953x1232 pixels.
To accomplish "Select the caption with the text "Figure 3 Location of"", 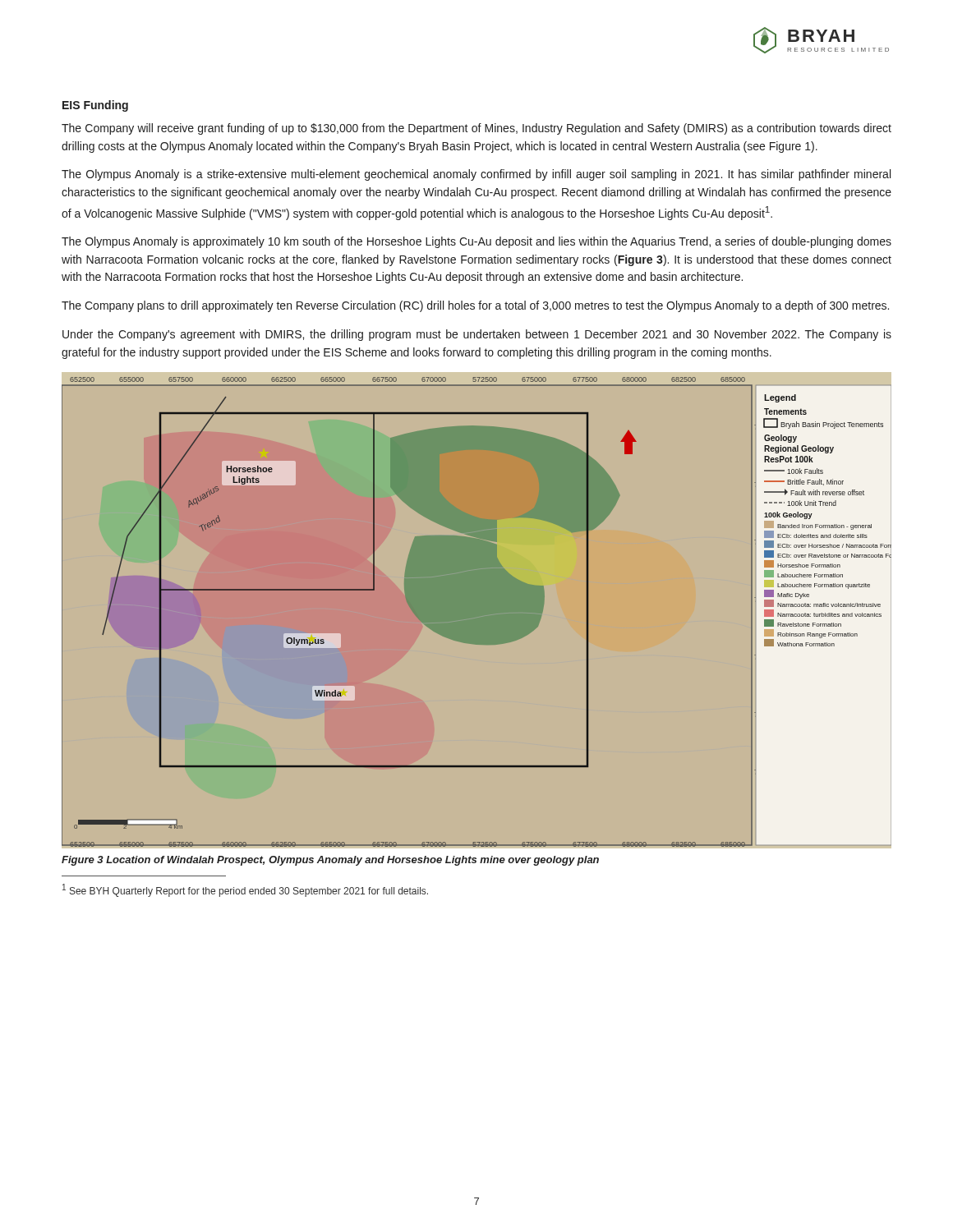I will 331,860.
